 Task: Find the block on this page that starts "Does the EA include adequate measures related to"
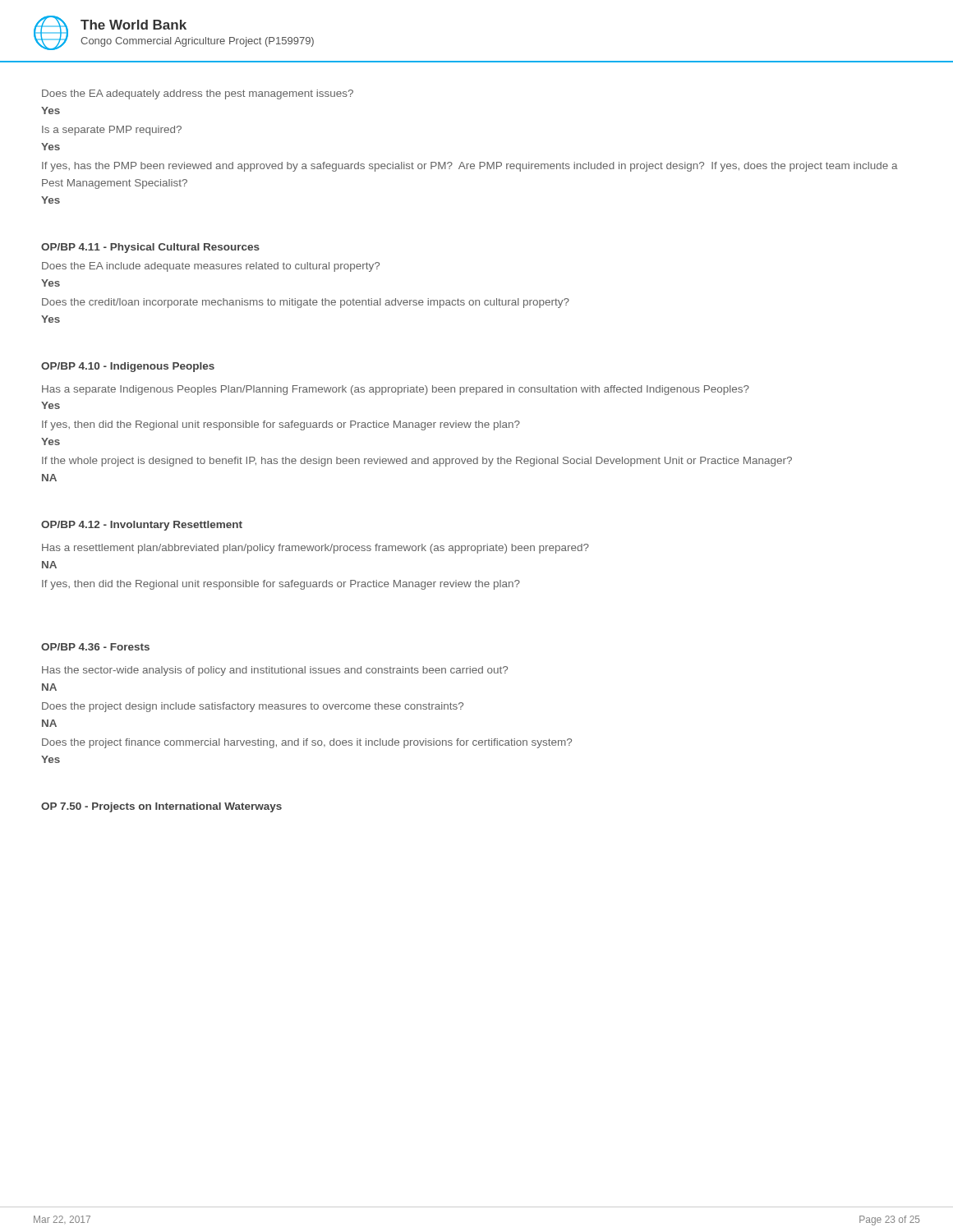coord(211,265)
